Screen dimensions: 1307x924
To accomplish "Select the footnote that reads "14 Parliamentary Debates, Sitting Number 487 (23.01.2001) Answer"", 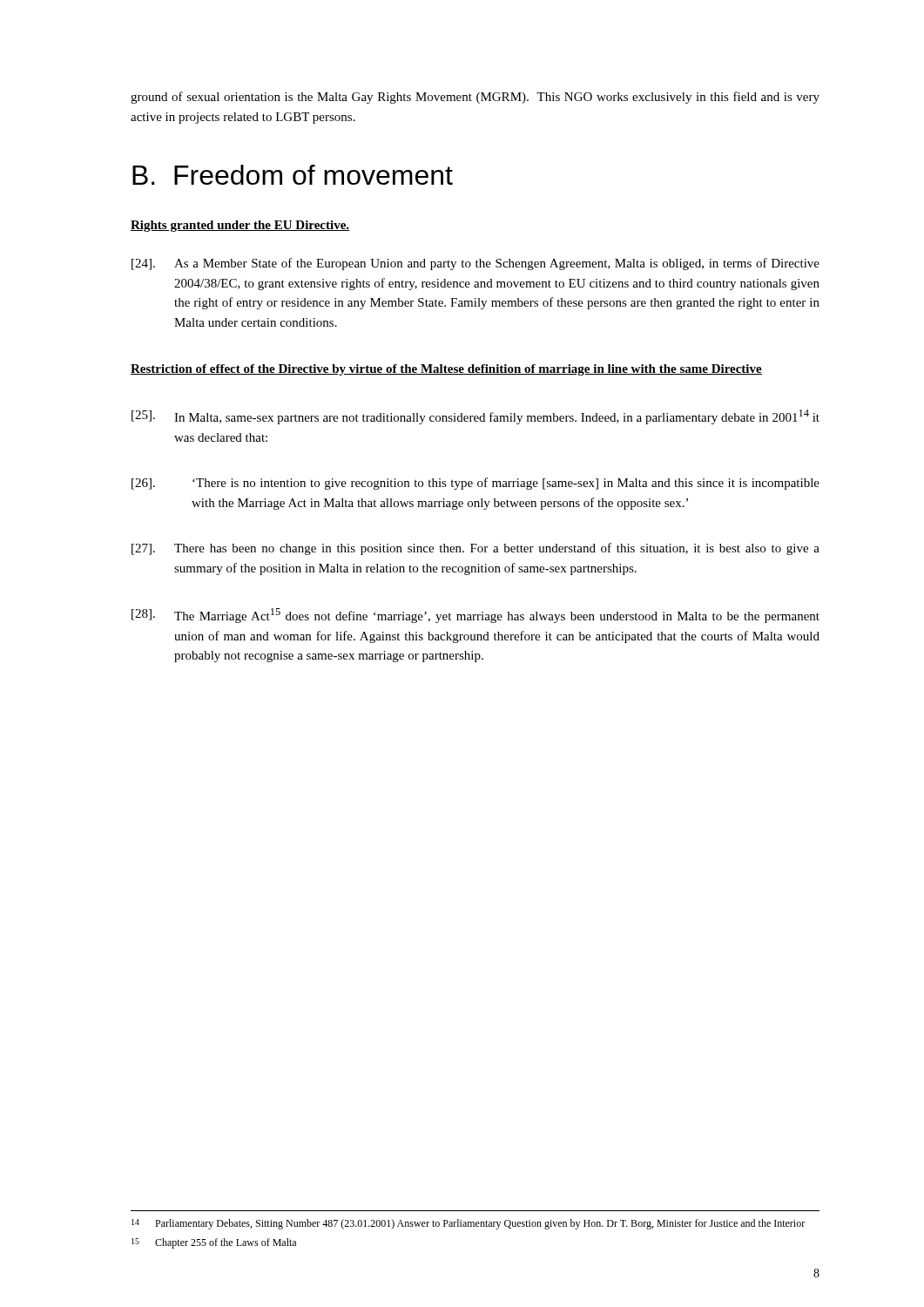I will (x=468, y=1225).
